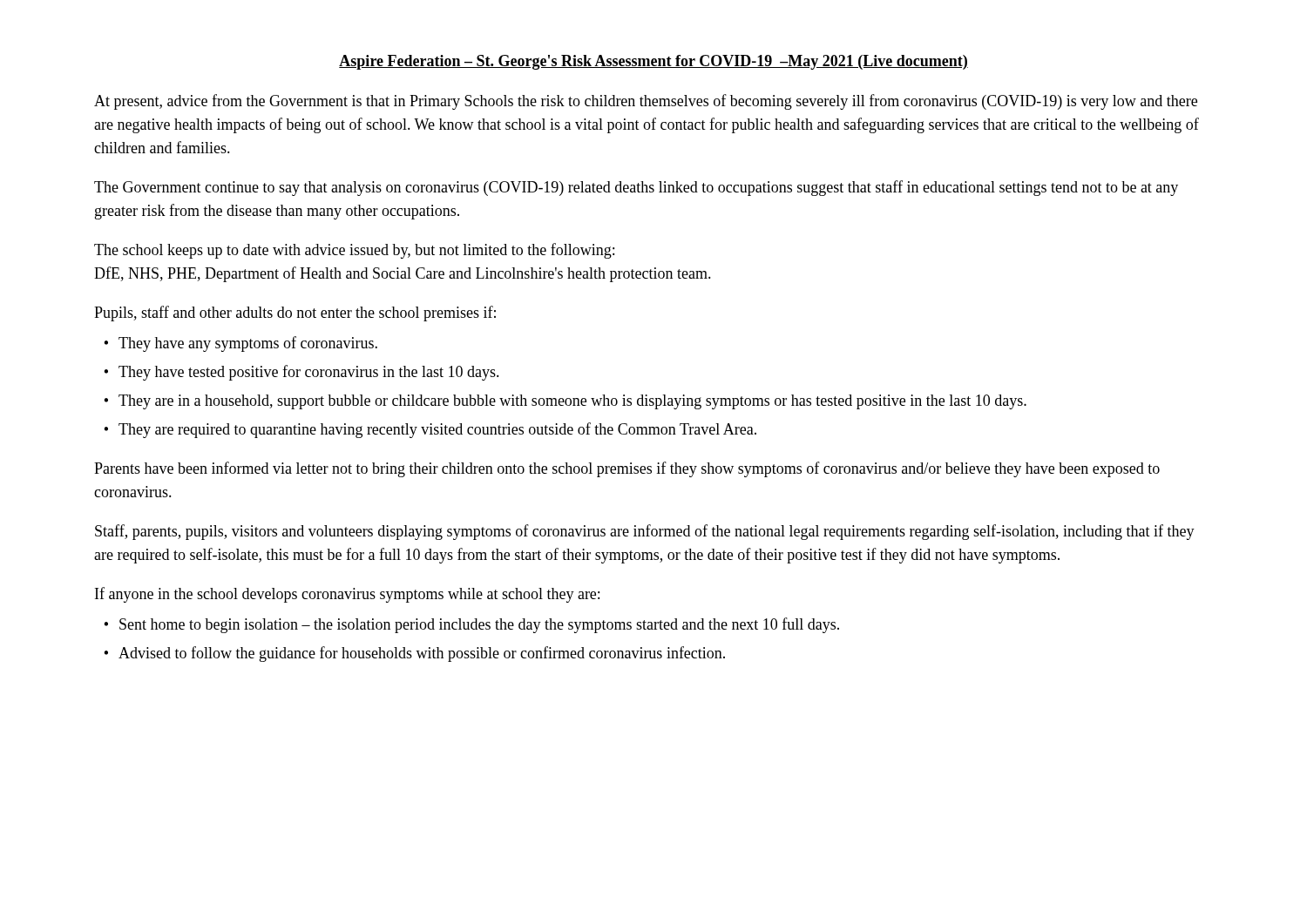Click on the passage starting "Staff, parents, pupils, visitors and volunteers displaying symptoms"
Screen dimensions: 924x1307
pos(644,543)
